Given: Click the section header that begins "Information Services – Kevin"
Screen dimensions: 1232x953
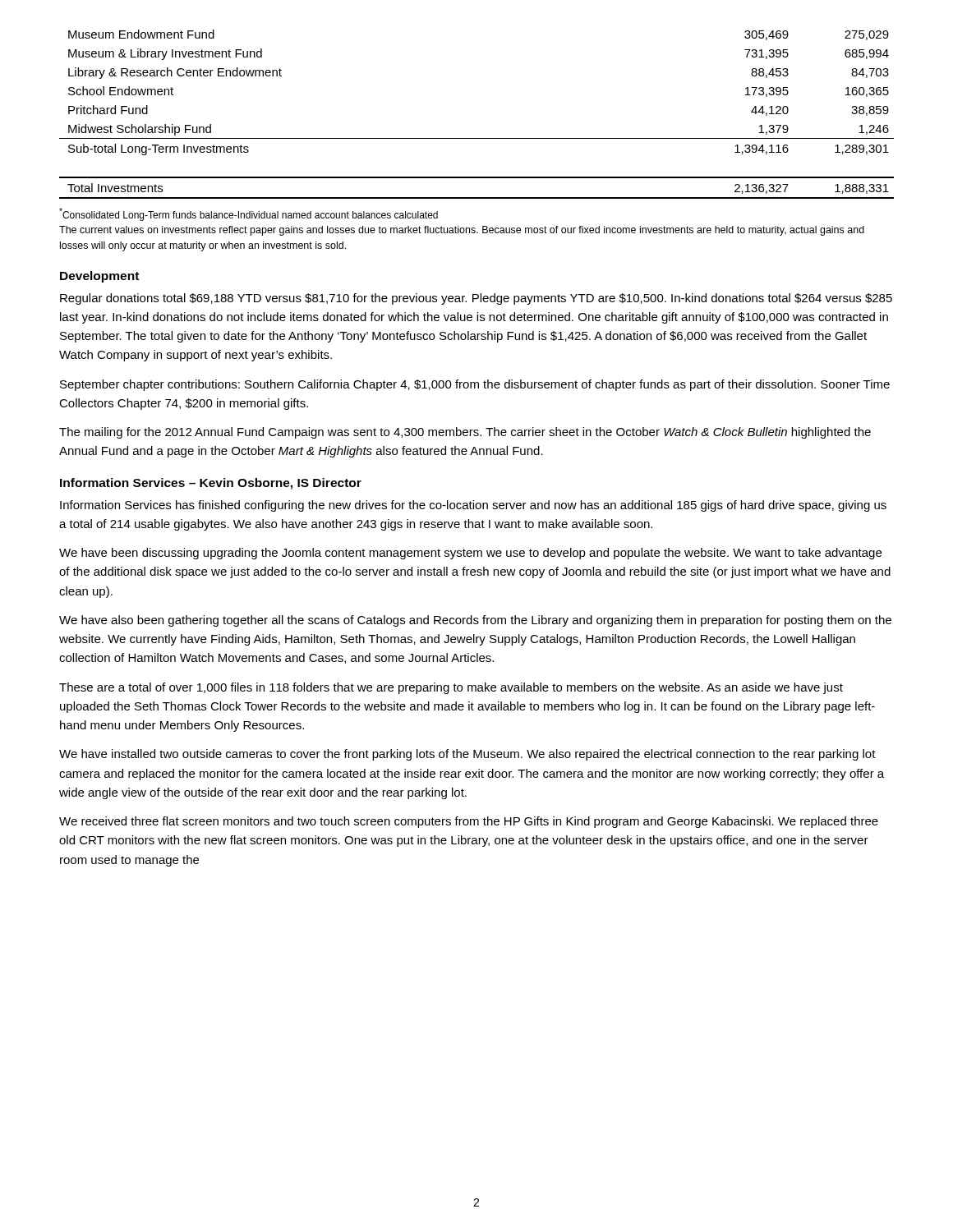Looking at the screenshot, I should coord(210,482).
